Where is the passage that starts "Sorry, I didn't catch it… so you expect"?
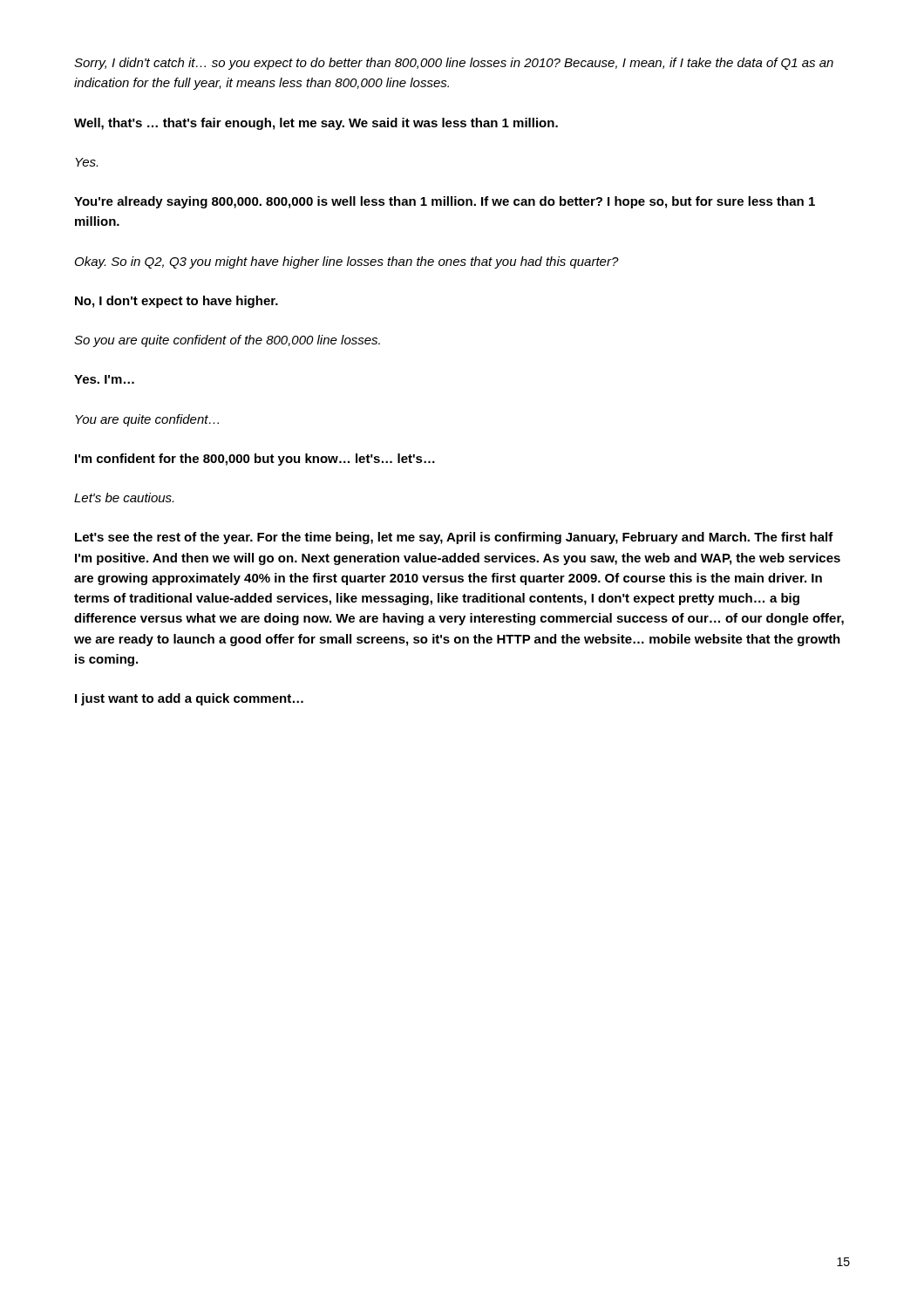 pyautogui.click(x=454, y=72)
